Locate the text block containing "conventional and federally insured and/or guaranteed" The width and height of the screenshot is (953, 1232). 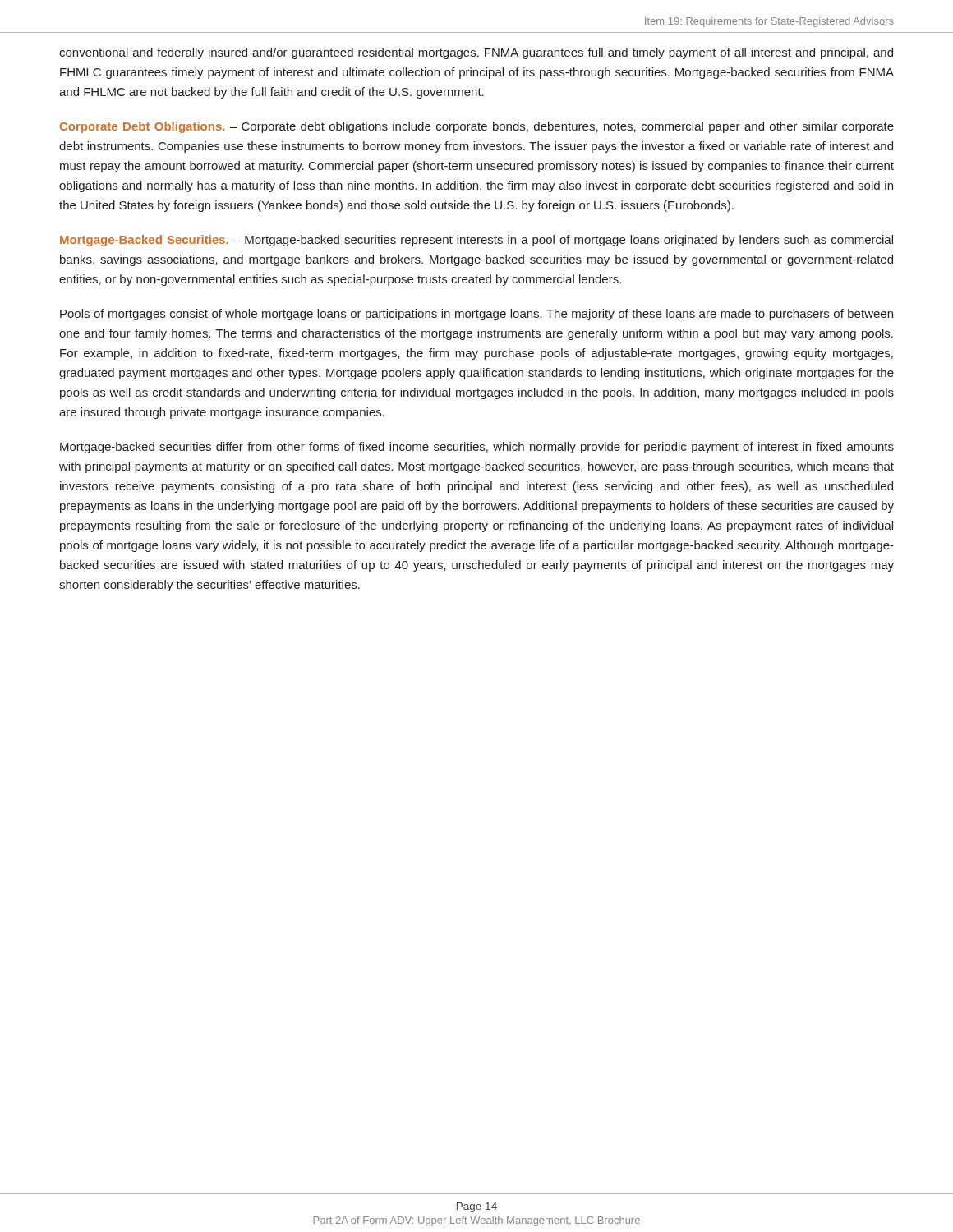click(x=476, y=72)
